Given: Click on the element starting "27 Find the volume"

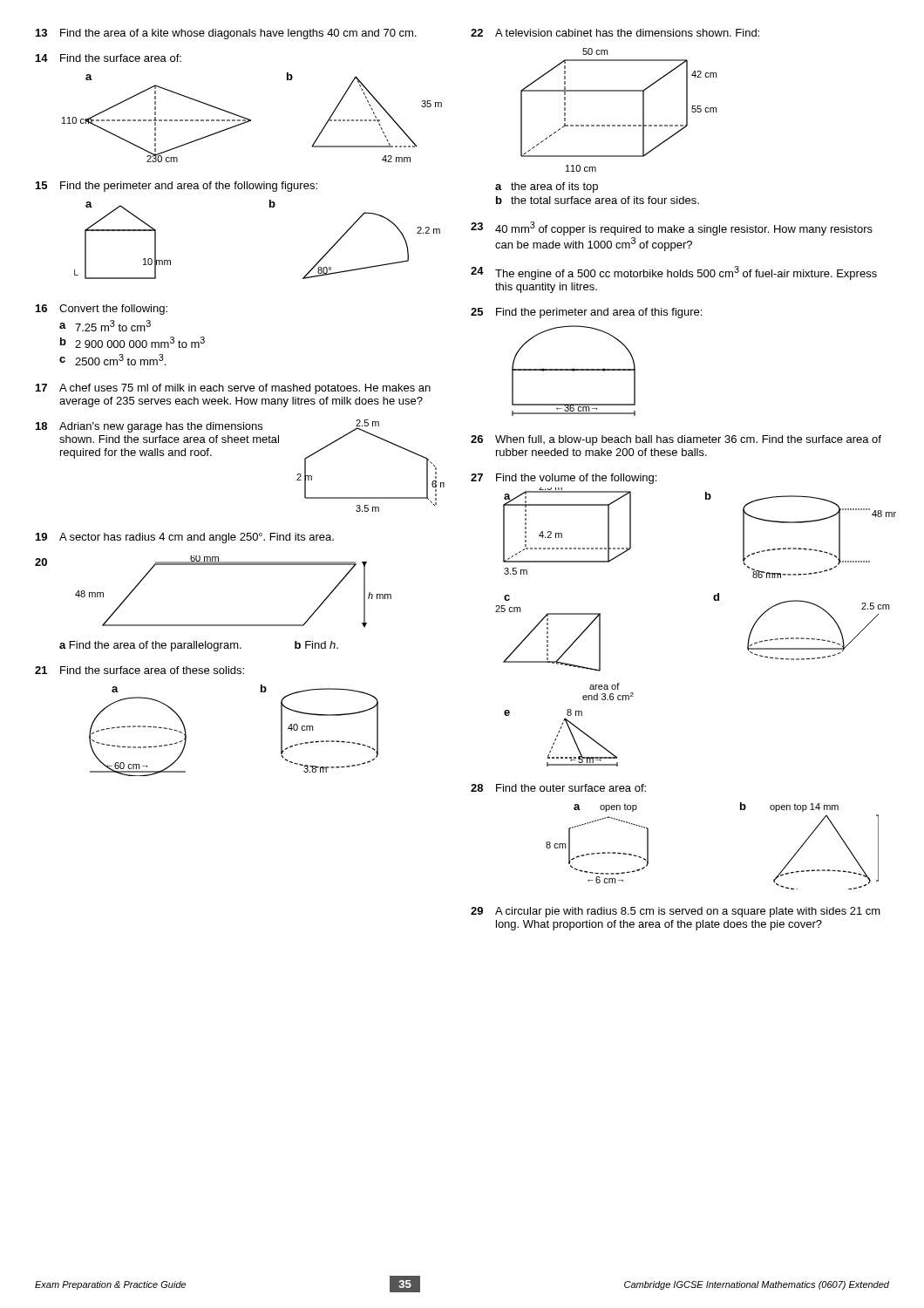Looking at the screenshot, I should (564, 479).
